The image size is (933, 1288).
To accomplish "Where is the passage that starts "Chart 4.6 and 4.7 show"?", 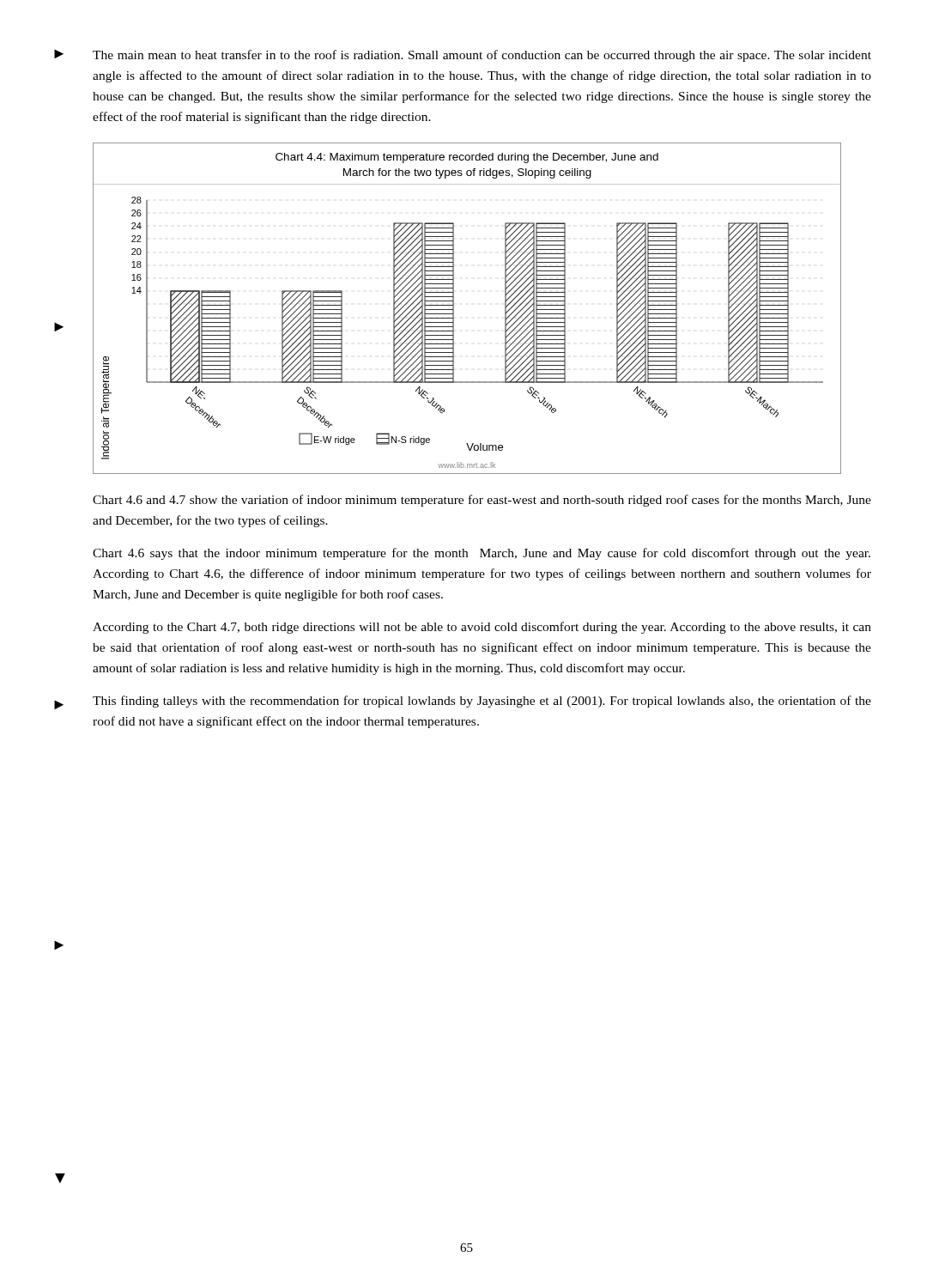I will point(482,509).
